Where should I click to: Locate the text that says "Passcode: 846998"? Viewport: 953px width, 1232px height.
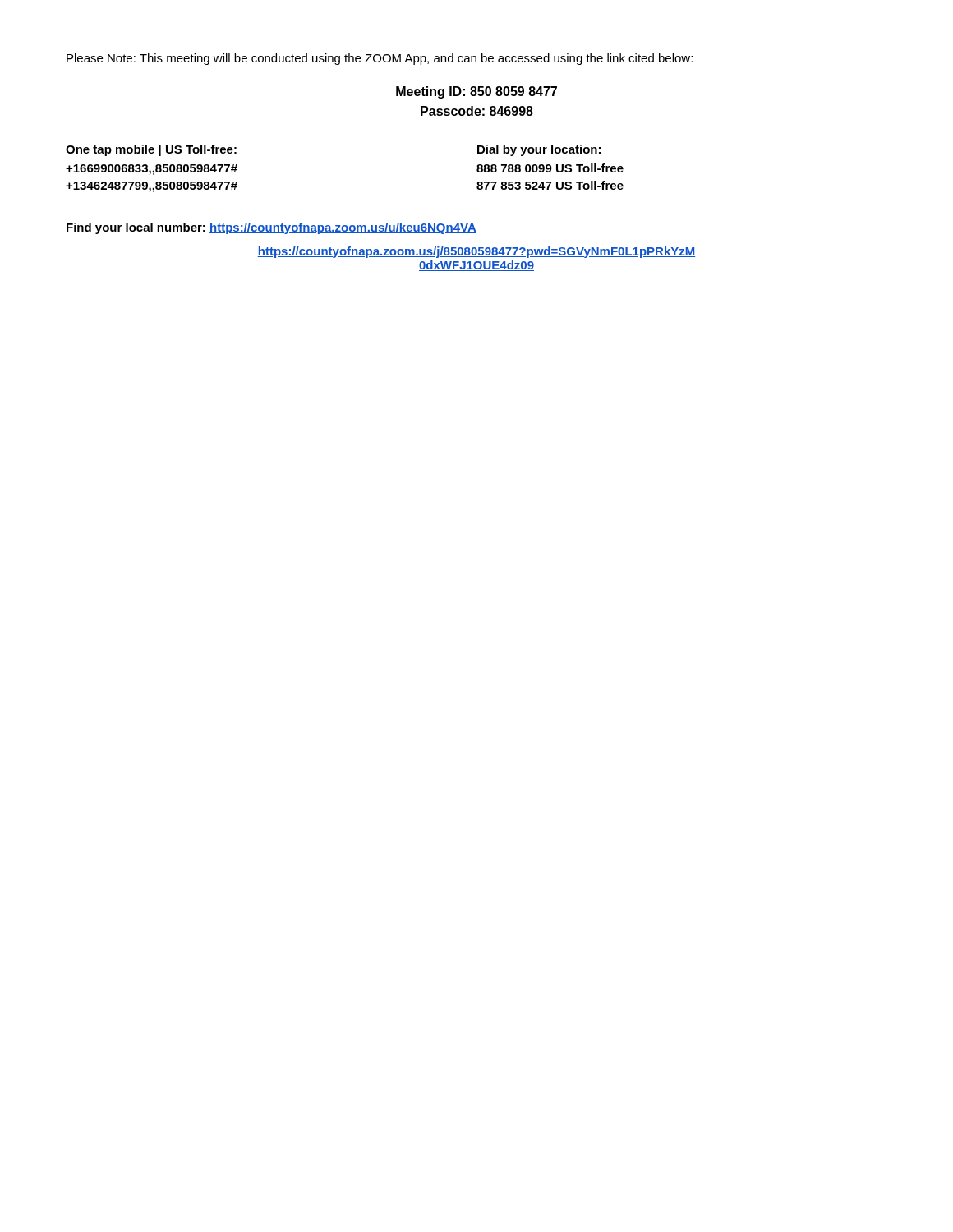click(x=476, y=111)
